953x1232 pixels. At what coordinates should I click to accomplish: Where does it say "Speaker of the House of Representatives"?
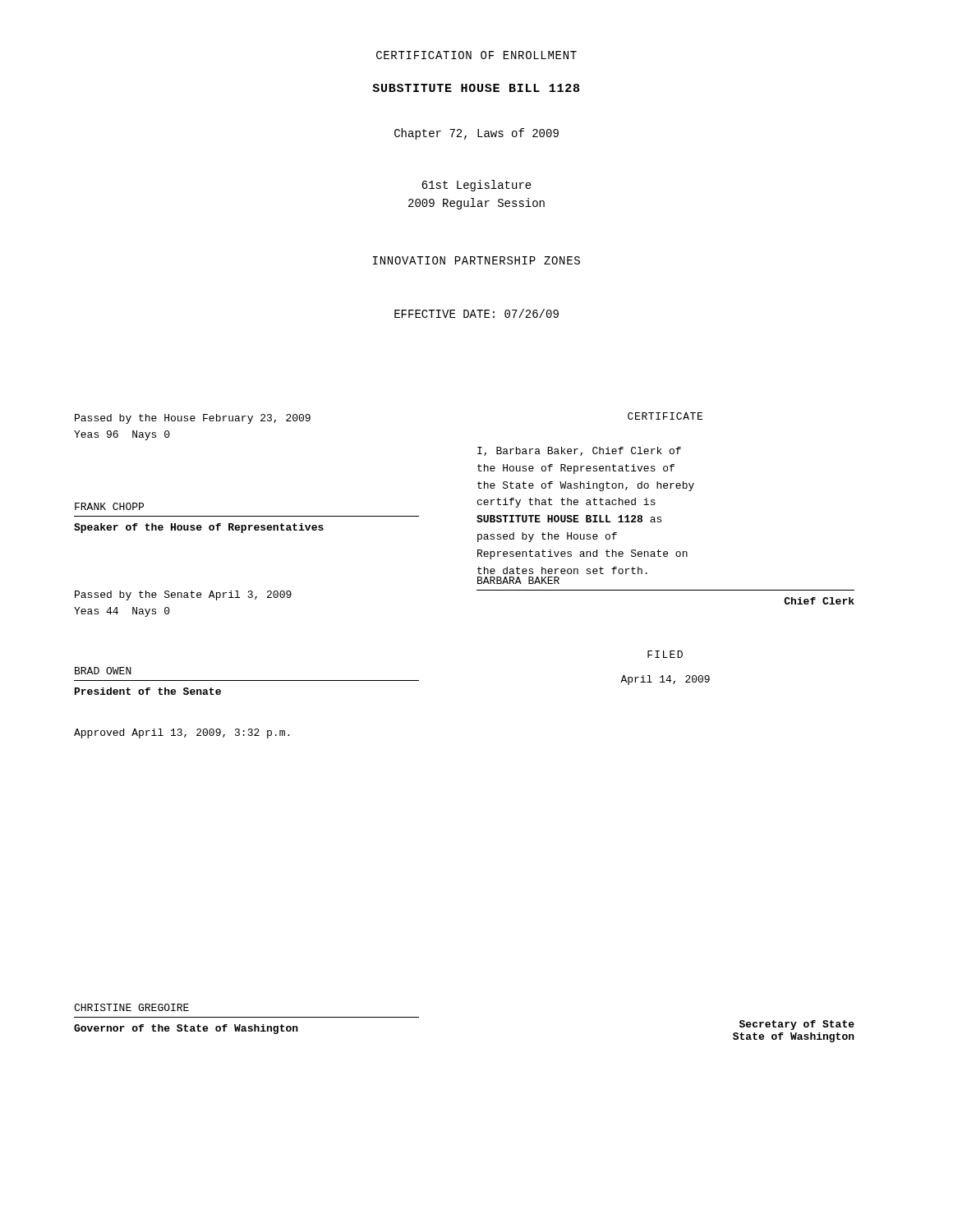199,528
